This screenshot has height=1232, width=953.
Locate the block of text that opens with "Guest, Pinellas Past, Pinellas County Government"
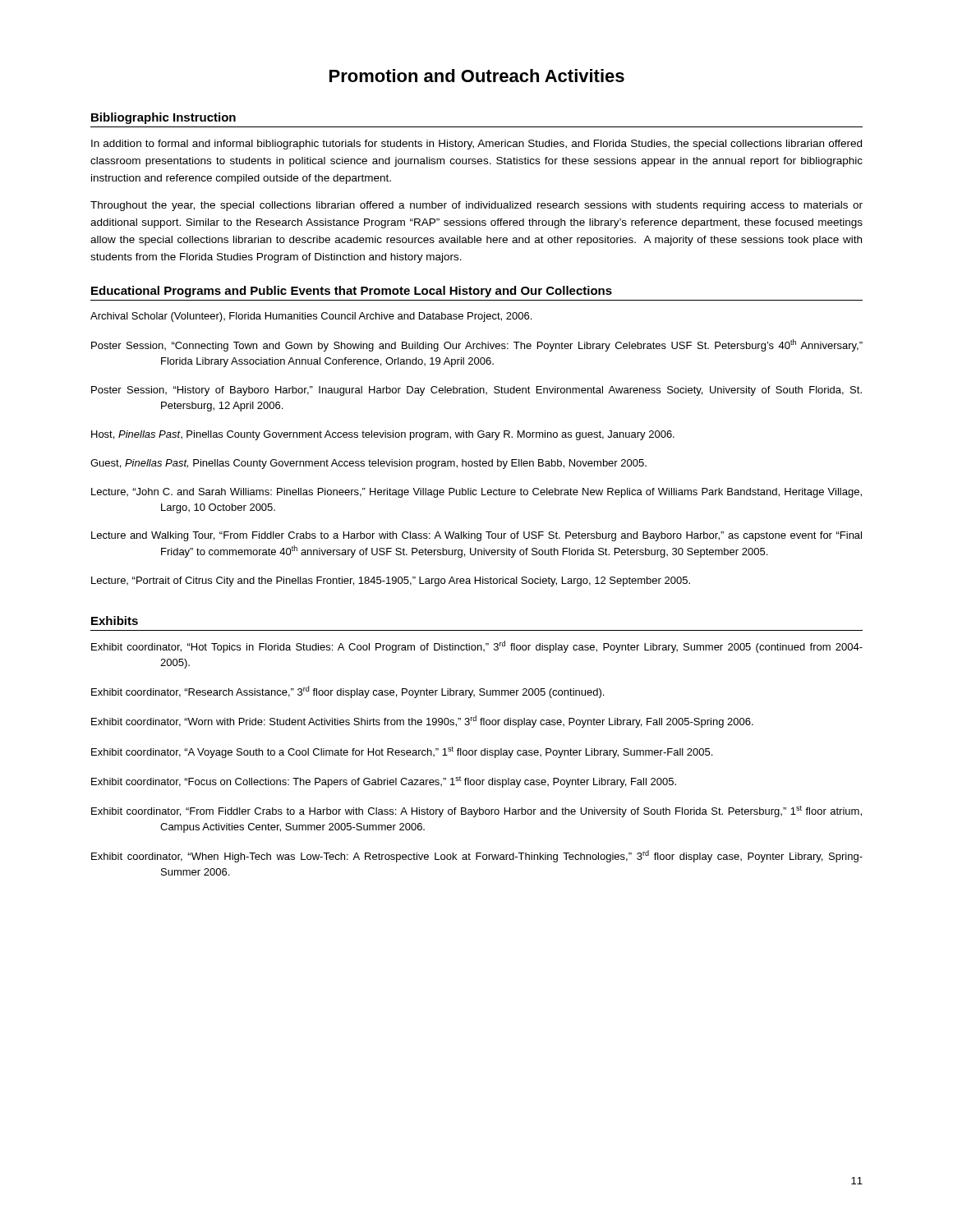[369, 463]
